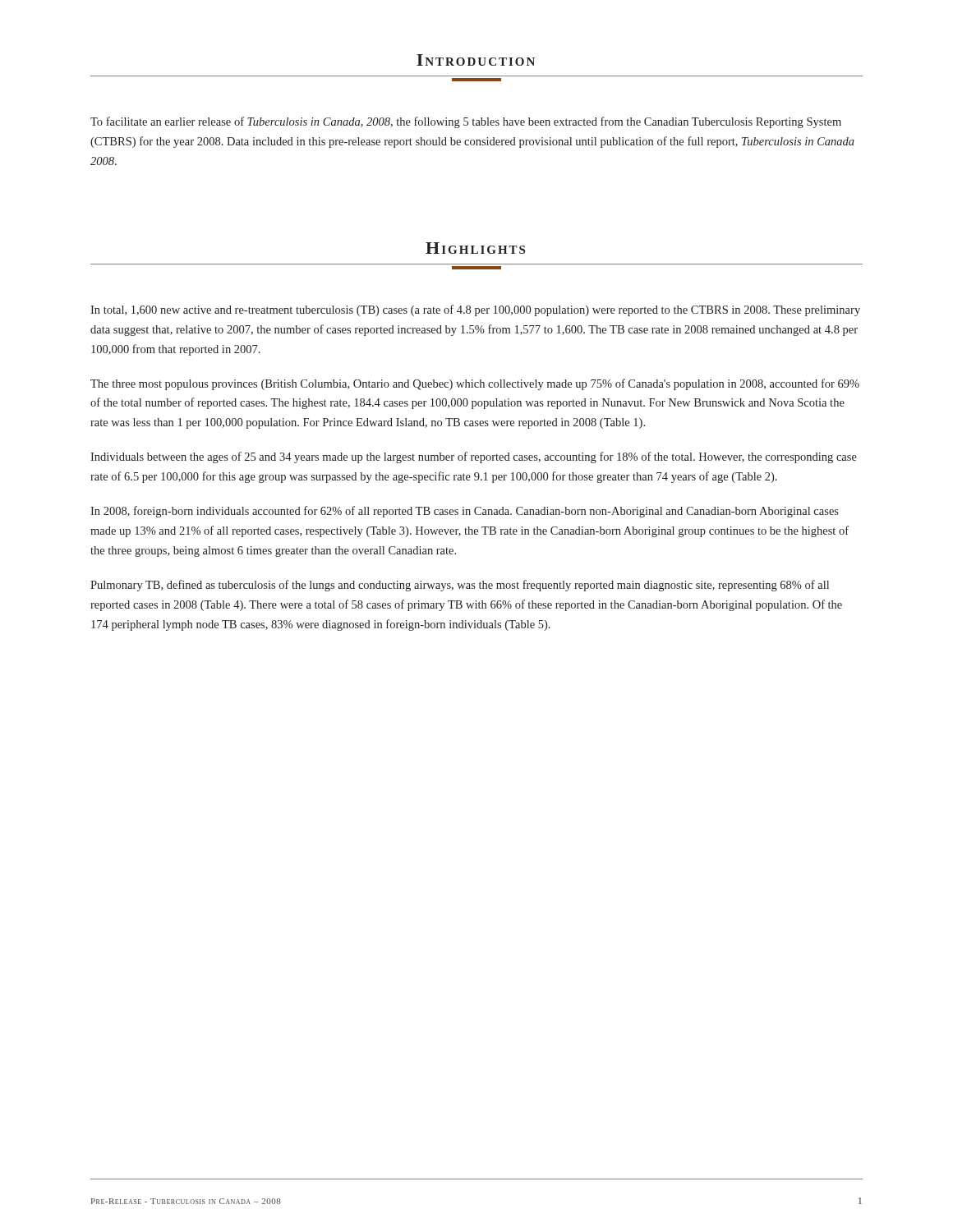
Task: Navigate to the passage starting "Individuals between the ages of"
Action: (476, 467)
